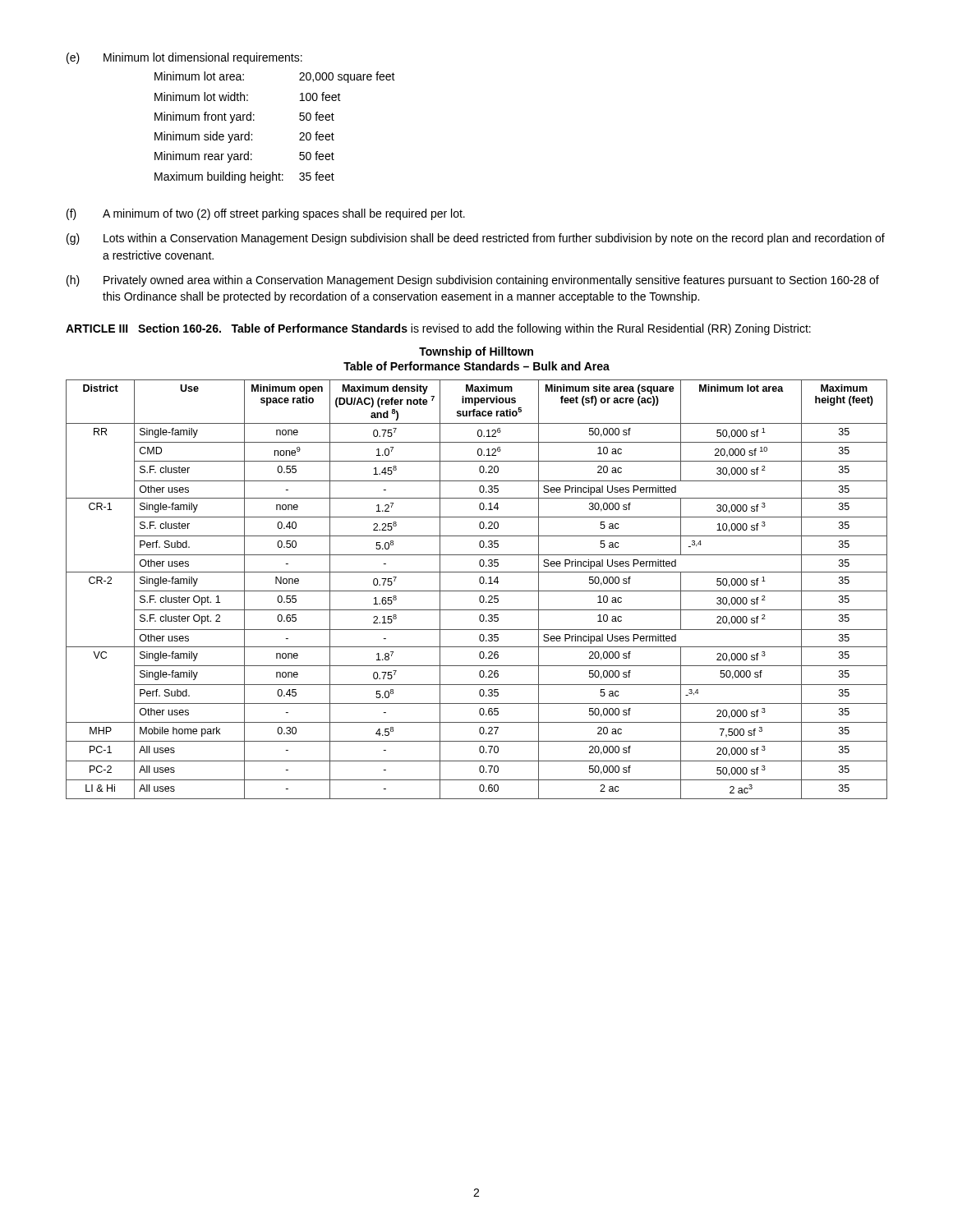
Task: Find the text block starting "(e) Minimum lot dimensional requirements:"
Action: (x=184, y=58)
